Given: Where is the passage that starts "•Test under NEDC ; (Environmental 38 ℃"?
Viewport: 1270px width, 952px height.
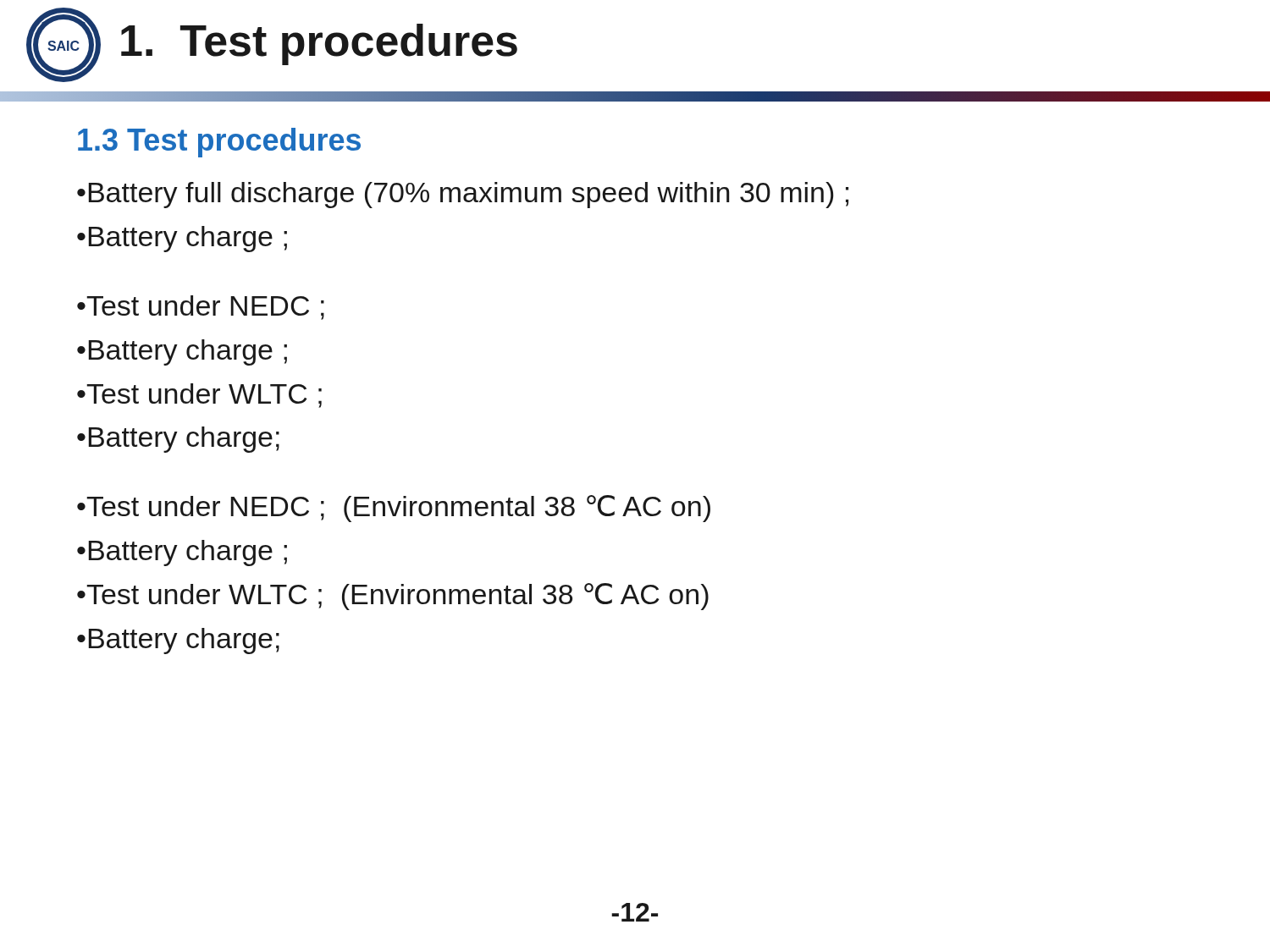Looking at the screenshot, I should coord(394,506).
